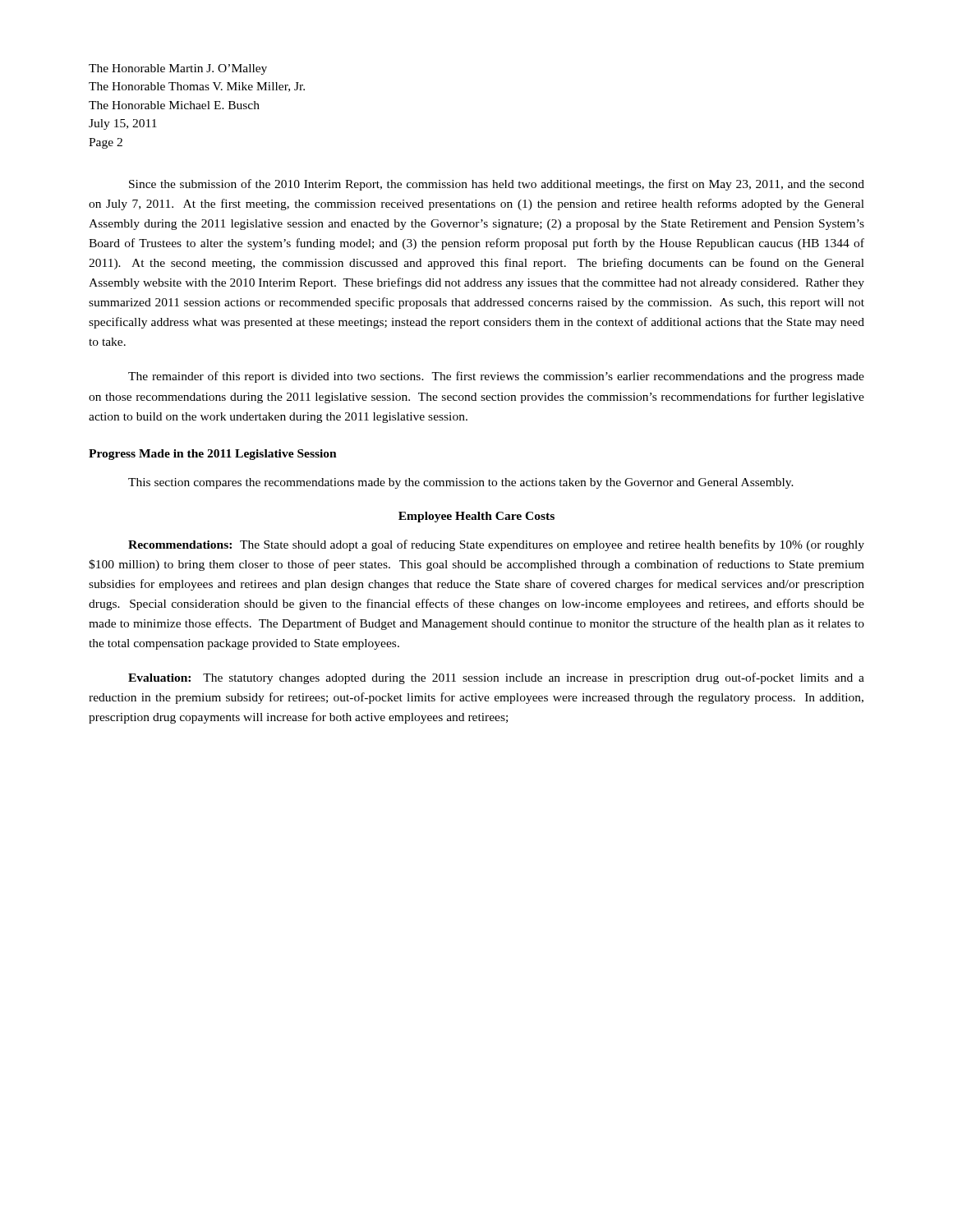Point to the block beginning "This section compares"

[x=461, y=481]
